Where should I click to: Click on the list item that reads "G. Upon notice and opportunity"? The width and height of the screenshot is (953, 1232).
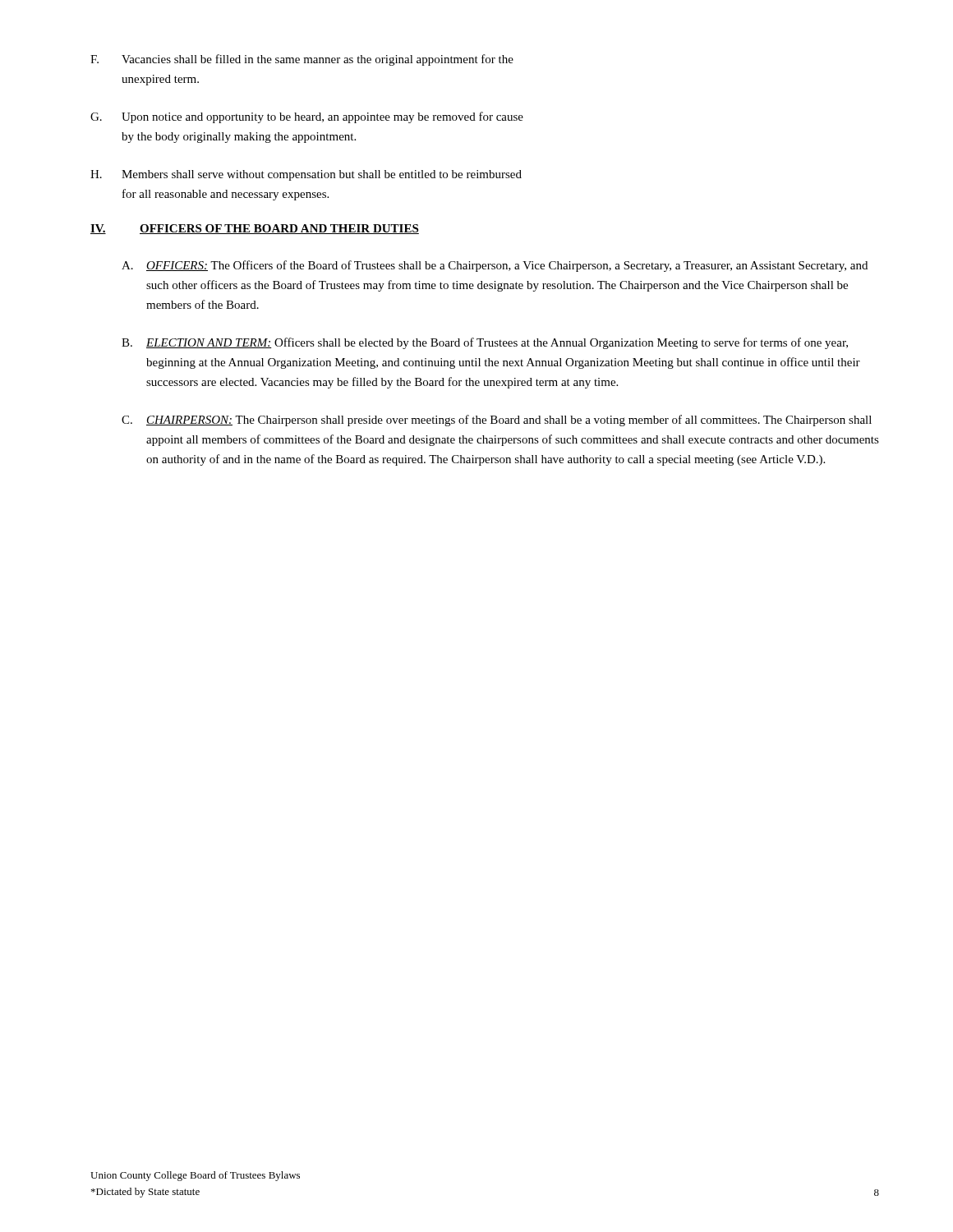(x=485, y=127)
